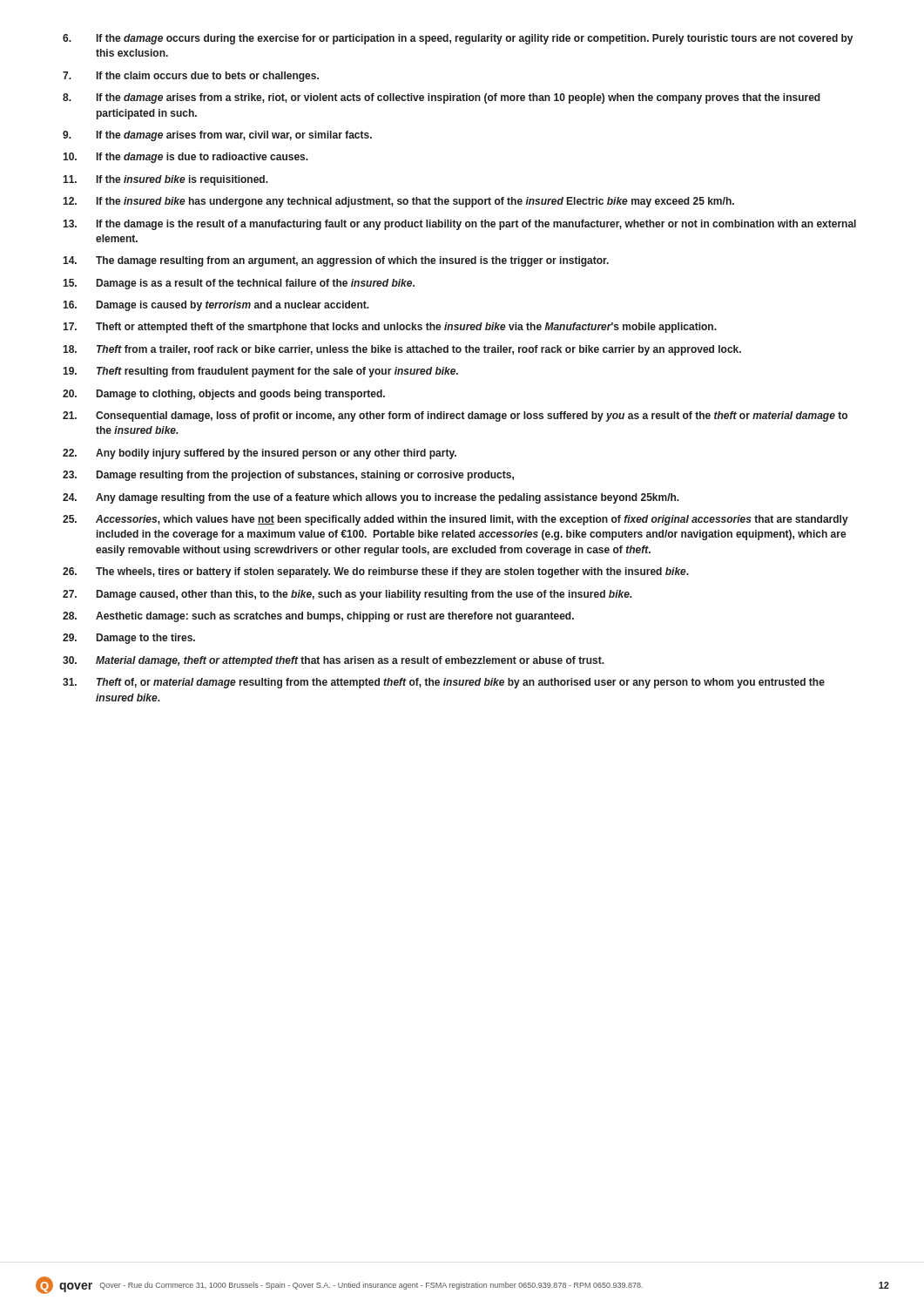
Task: Navigate to the region starting "17. Theft or attempted theft of"
Action: click(462, 328)
